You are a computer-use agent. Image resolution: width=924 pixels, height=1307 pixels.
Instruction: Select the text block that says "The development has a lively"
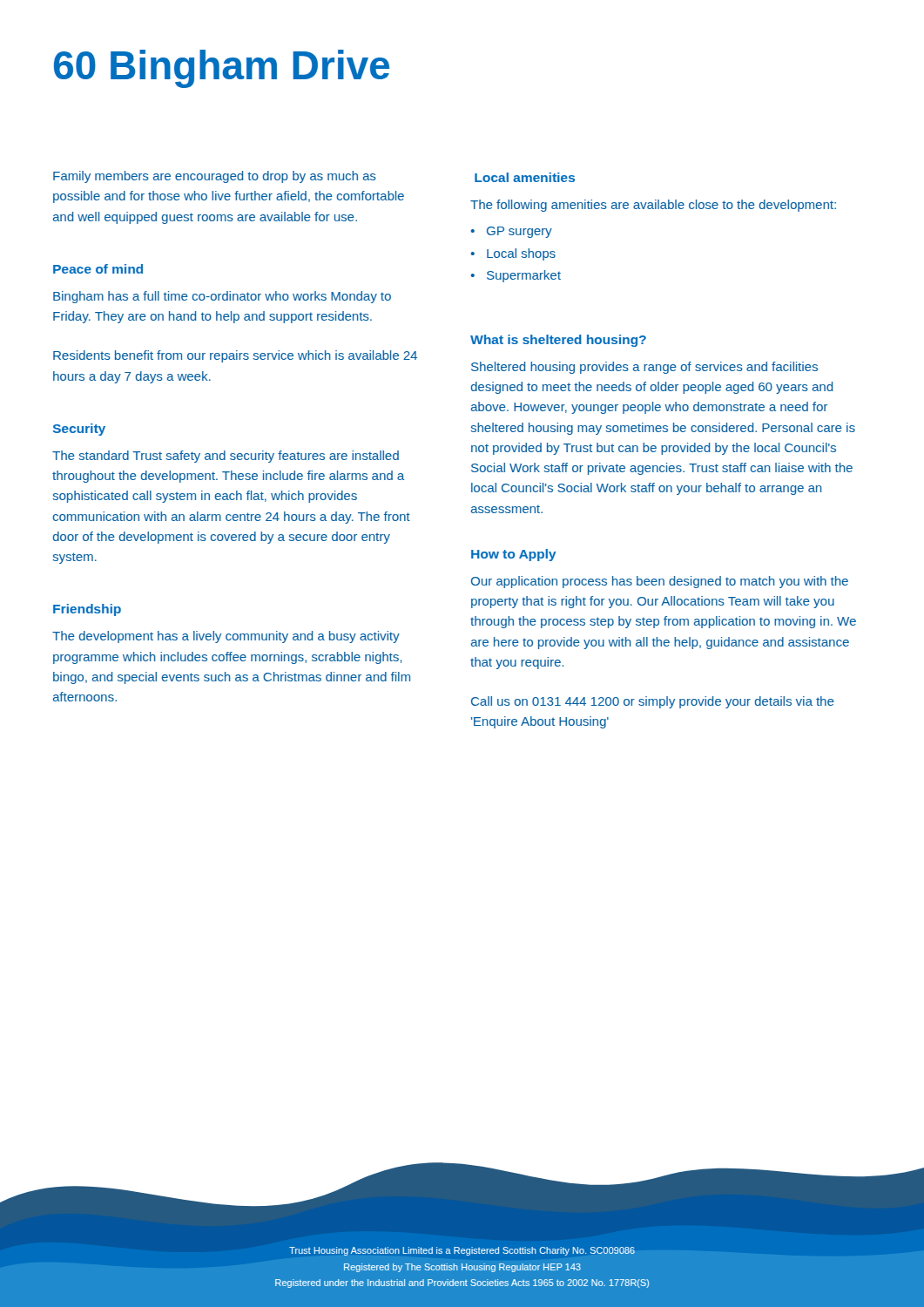point(232,666)
